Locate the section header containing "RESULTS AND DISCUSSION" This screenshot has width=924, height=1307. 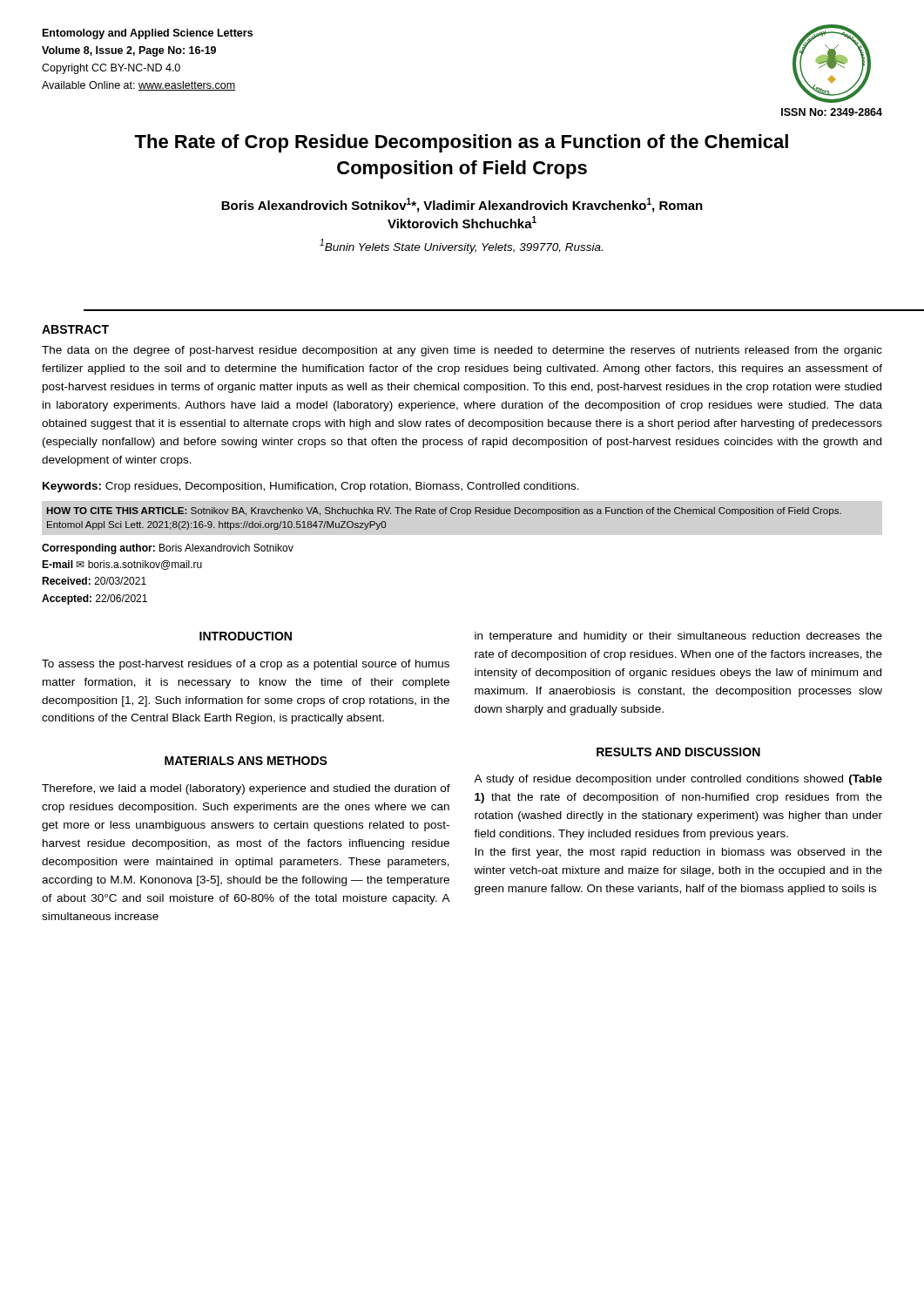pyautogui.click(x=678, y=752)
